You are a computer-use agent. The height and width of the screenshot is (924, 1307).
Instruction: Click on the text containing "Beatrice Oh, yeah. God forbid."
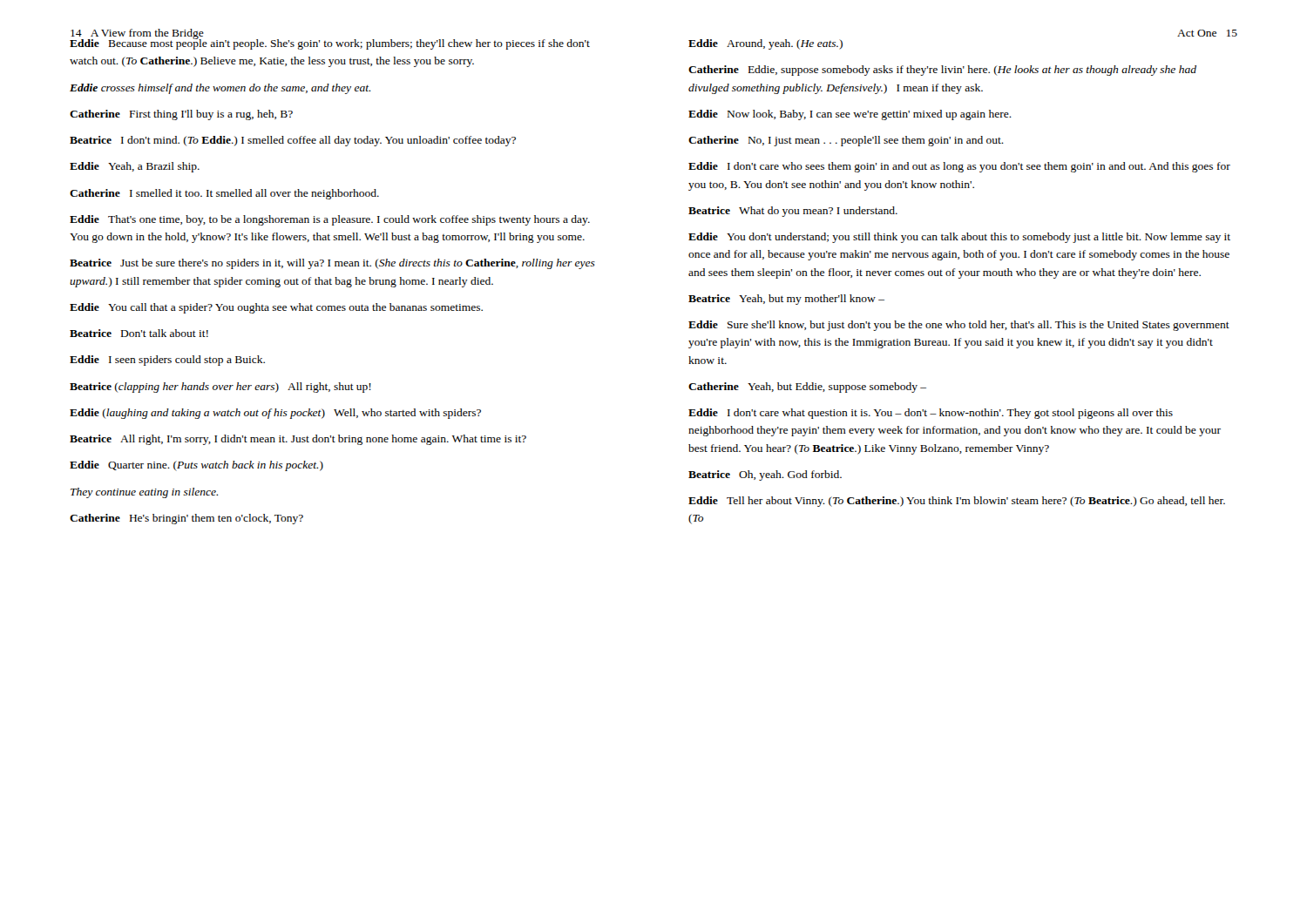pyautogui.click(x=765, y=474)
